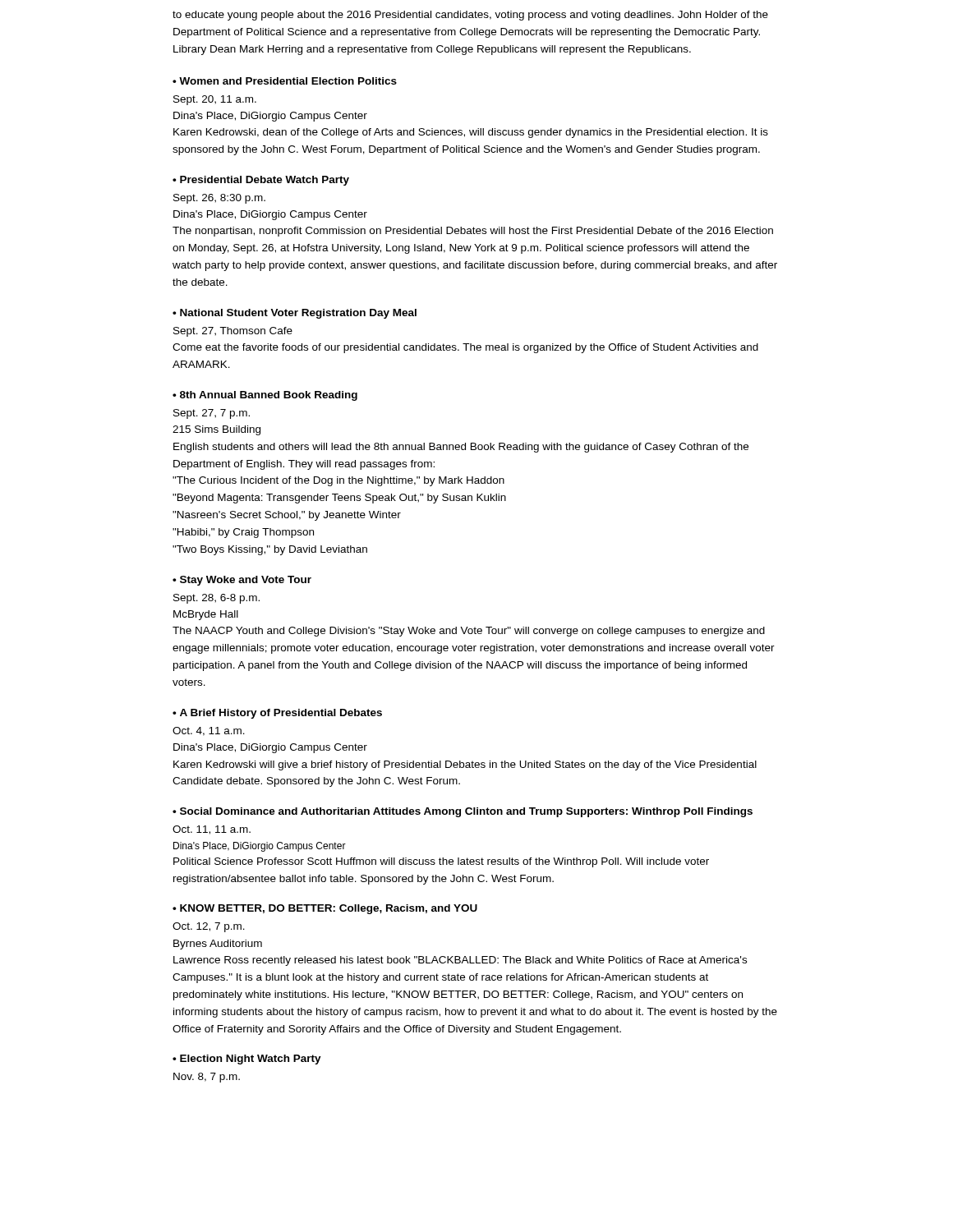Find the passage starting "• 8th Annual"
Screen dimensions: 1232x953
pos(476,473)
